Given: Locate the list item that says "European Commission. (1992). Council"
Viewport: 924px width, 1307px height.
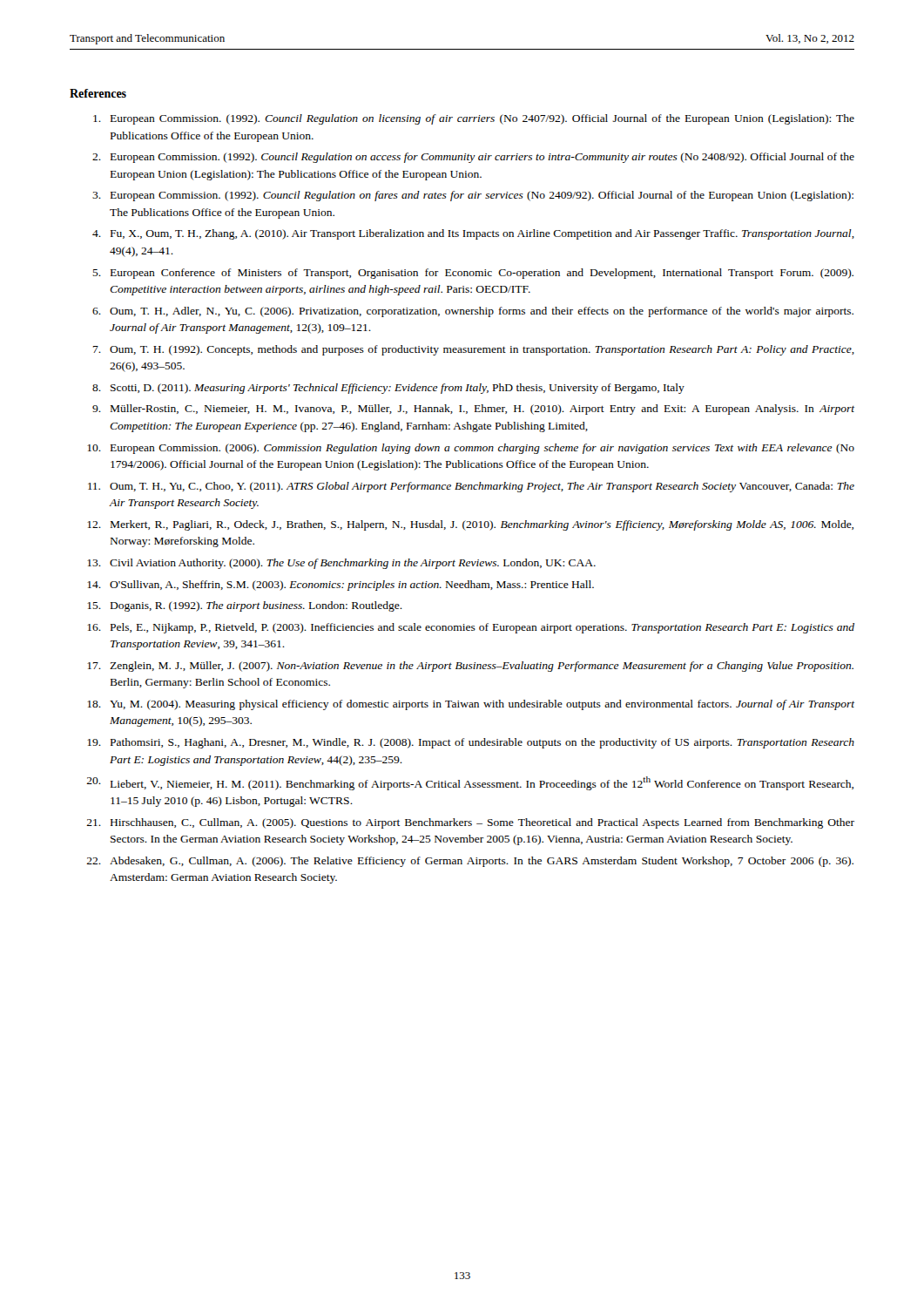Looking at the screenshot, I should coord(462,127).
